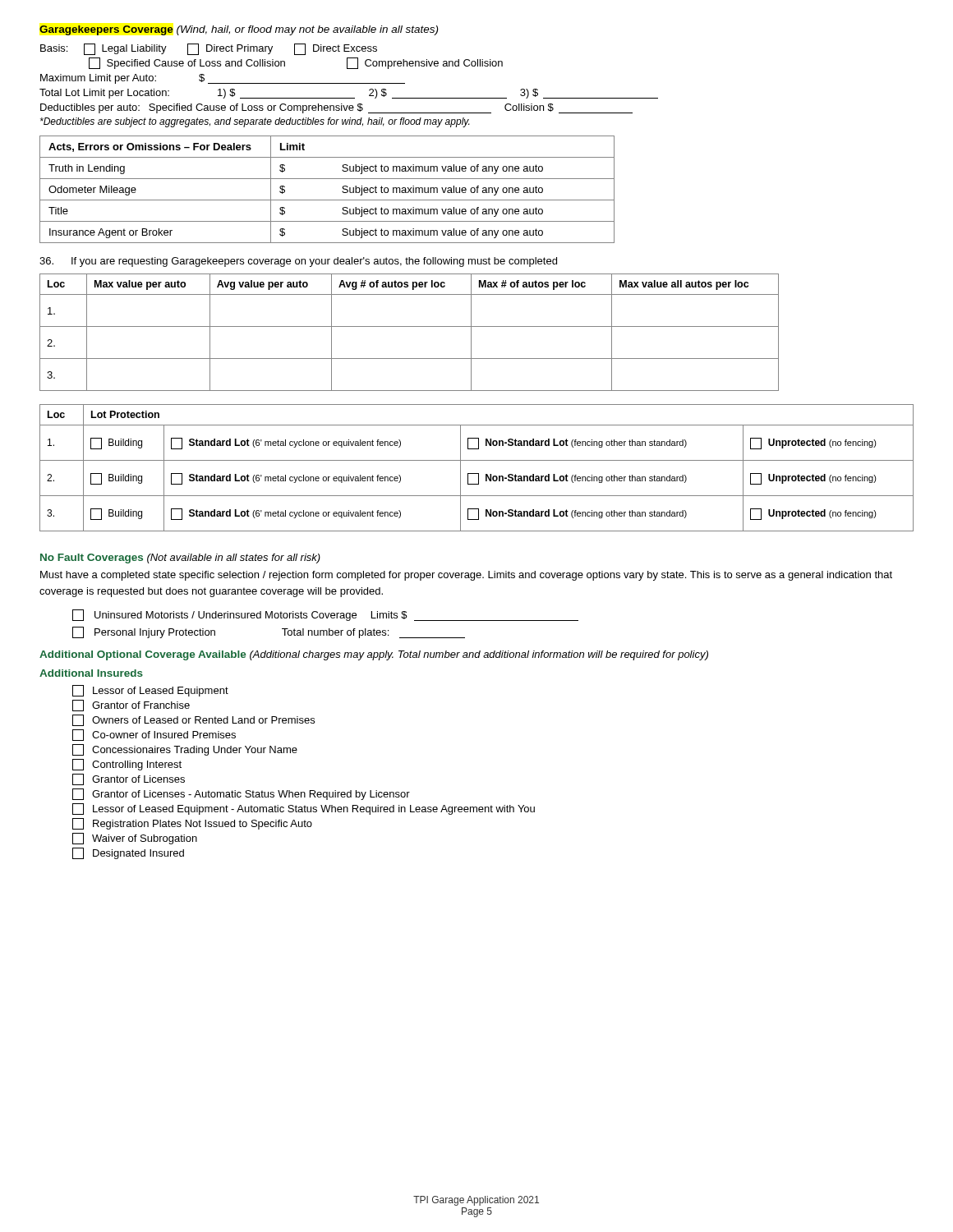Click on the element starting "Waiver of Subrogation"
953x1232 pixels.
point(135,838)
